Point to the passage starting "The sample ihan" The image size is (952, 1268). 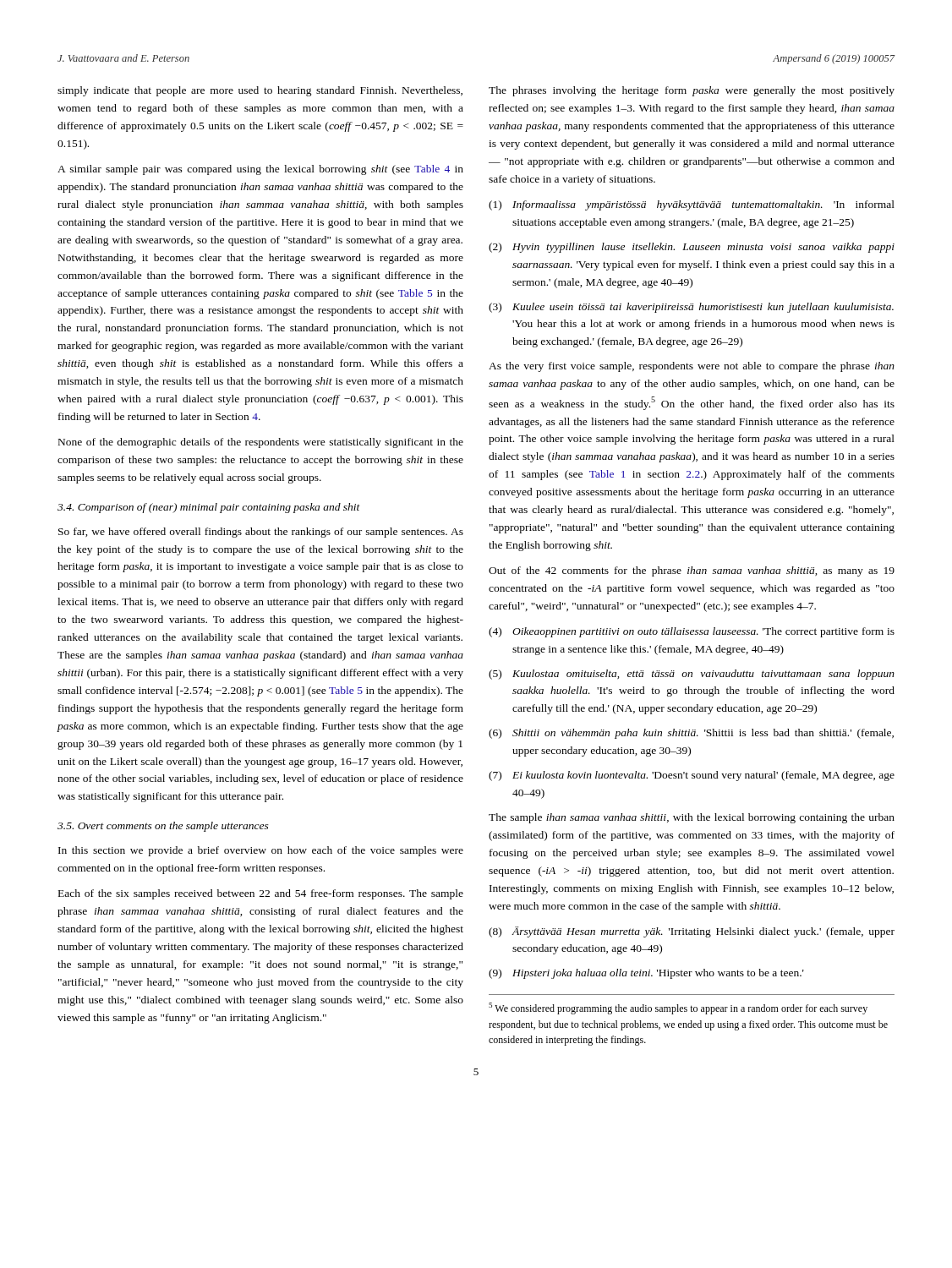692,862
